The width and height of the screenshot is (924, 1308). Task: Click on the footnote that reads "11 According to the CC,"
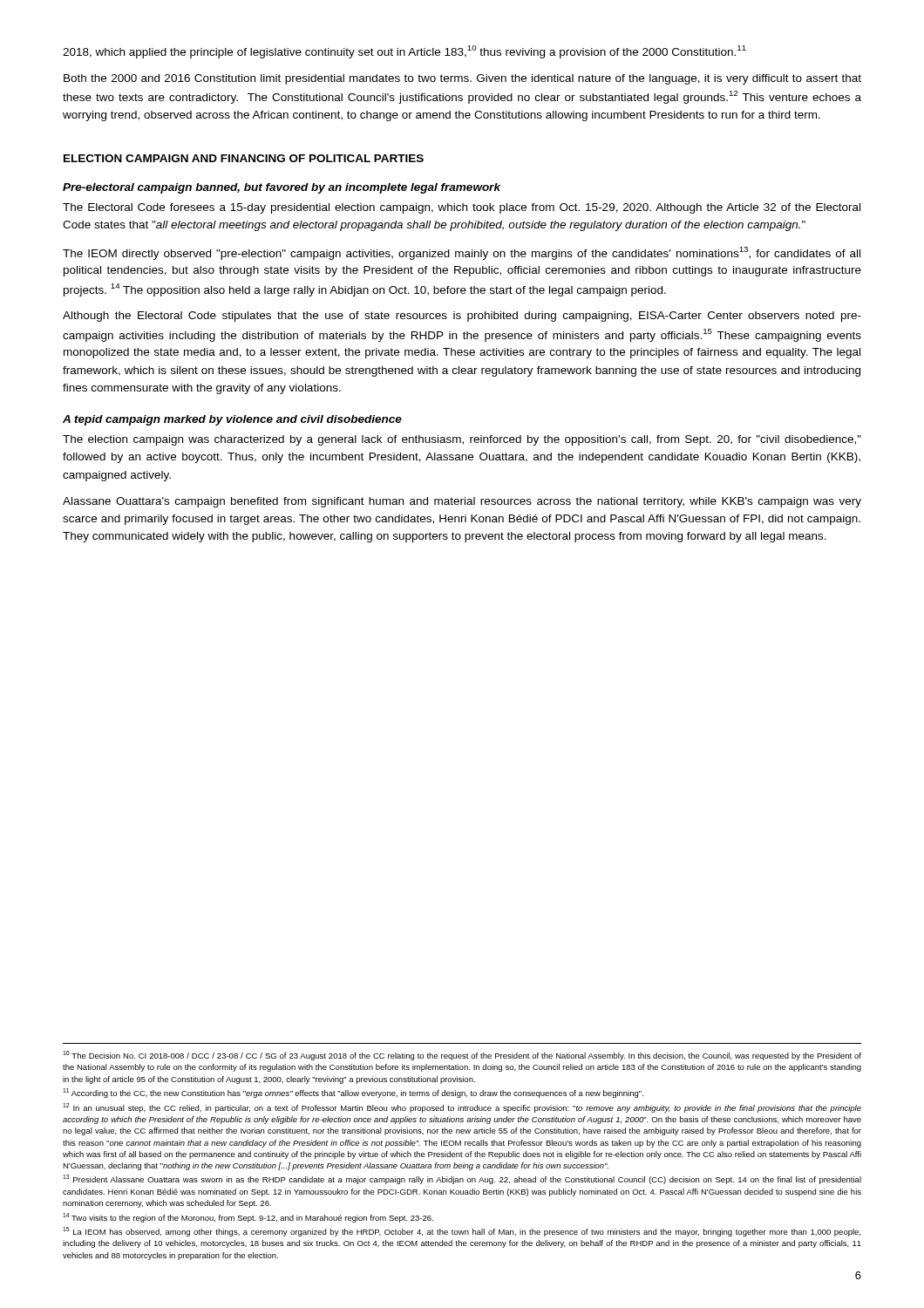353,1093
